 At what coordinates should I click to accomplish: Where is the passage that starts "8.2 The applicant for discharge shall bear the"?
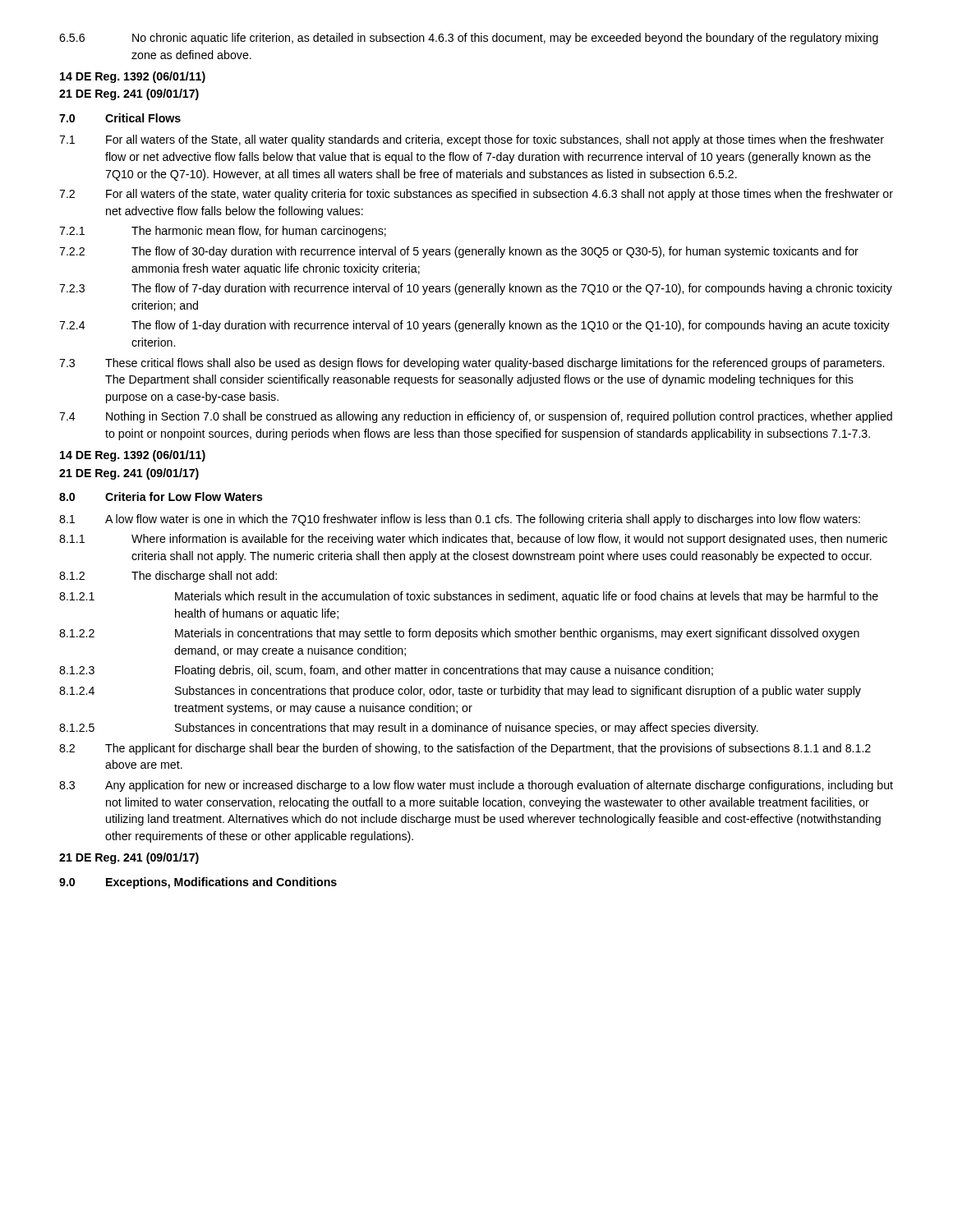476,757
